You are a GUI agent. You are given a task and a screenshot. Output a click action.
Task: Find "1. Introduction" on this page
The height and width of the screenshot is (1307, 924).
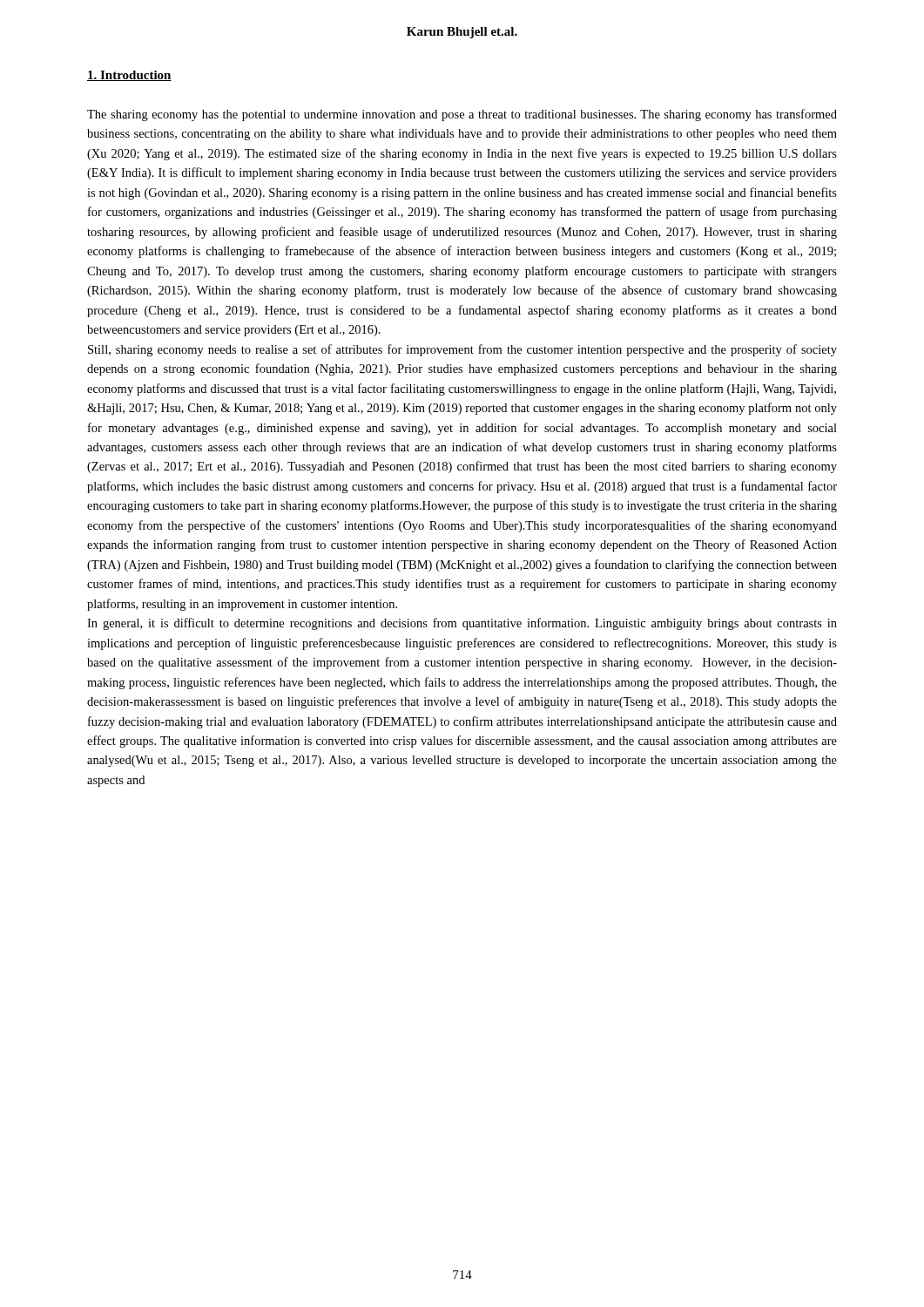click(x=129, y=75)
